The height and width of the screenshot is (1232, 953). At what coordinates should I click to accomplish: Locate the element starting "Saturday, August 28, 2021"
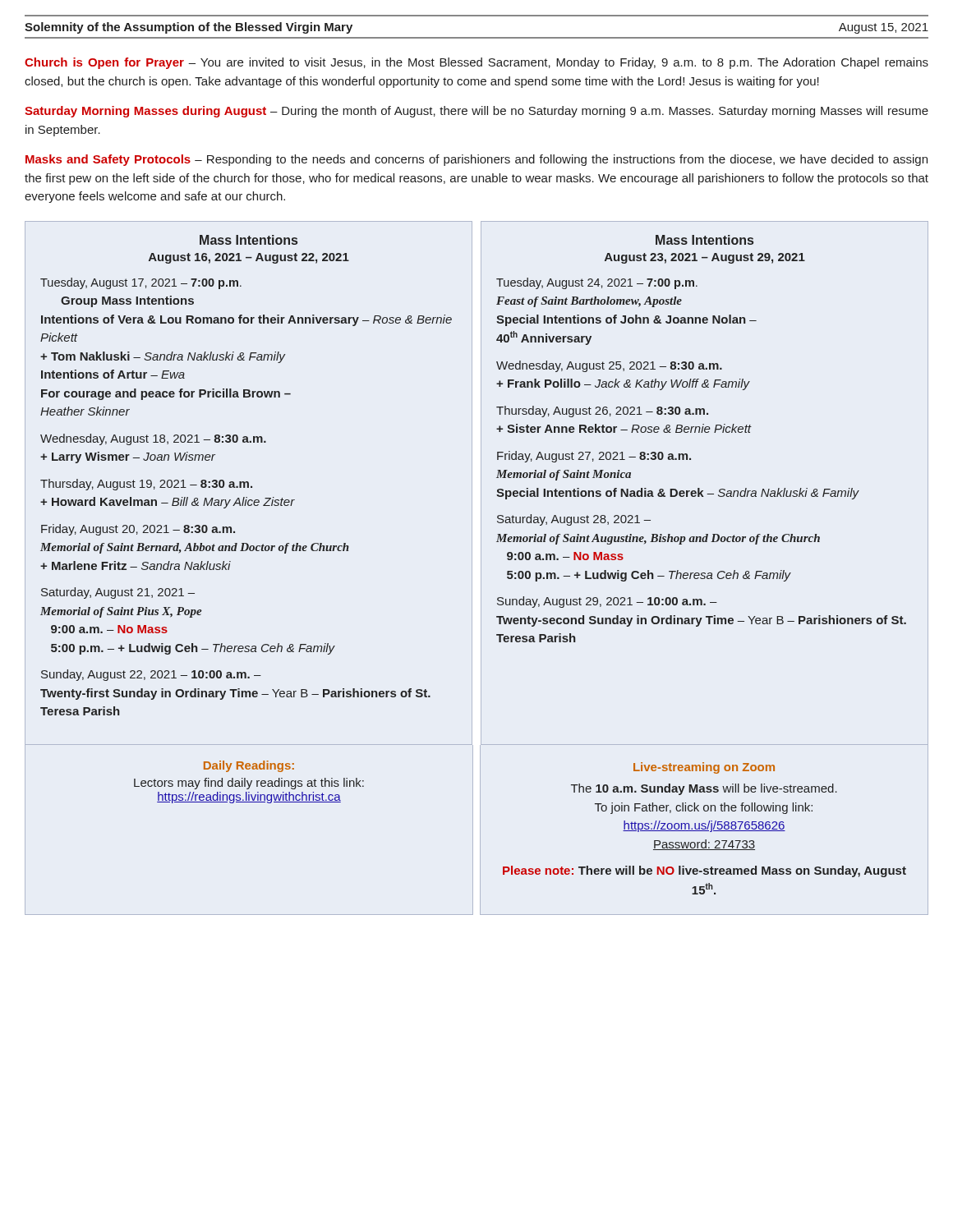point(658,547)
